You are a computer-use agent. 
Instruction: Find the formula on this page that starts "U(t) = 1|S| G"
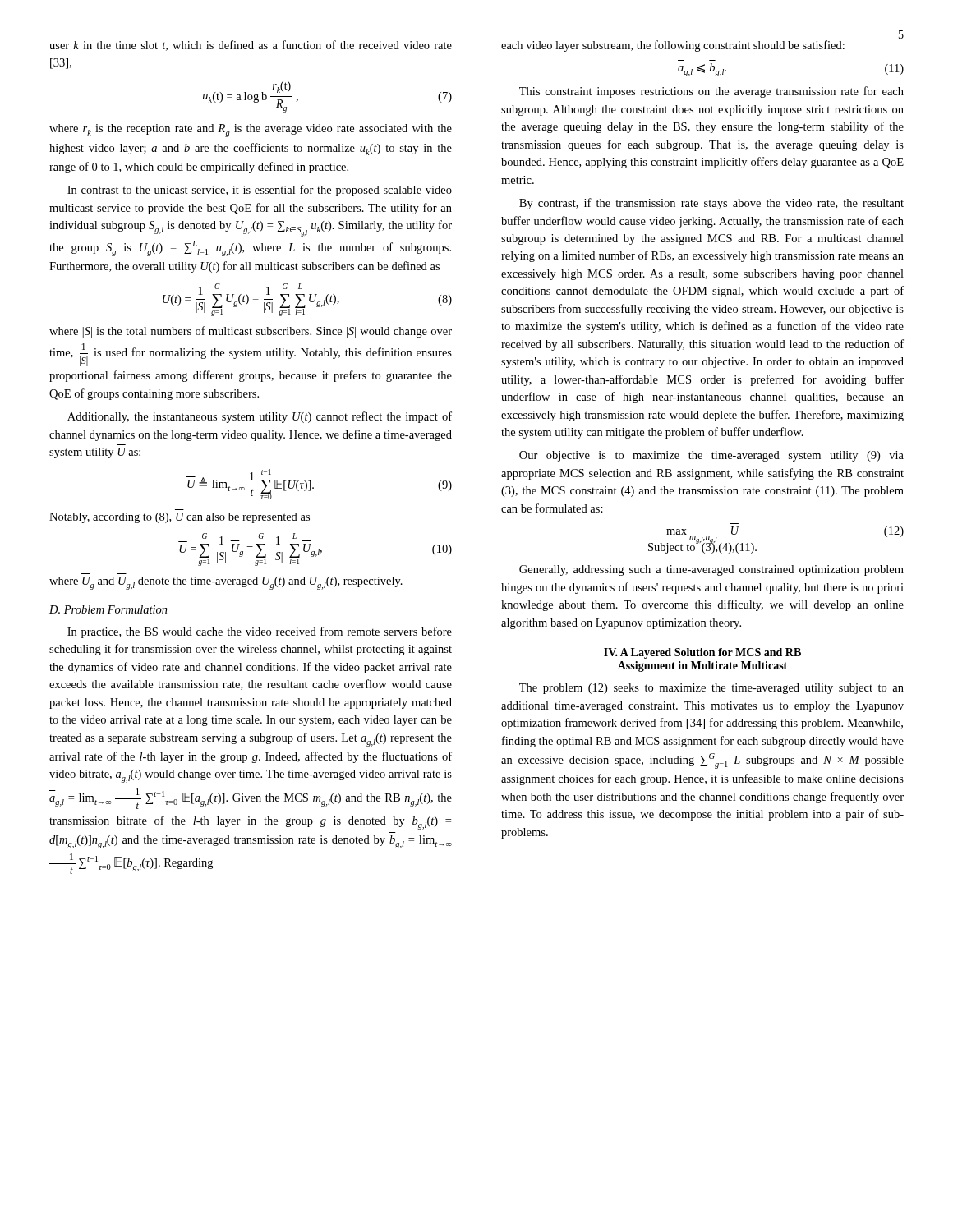251,299
